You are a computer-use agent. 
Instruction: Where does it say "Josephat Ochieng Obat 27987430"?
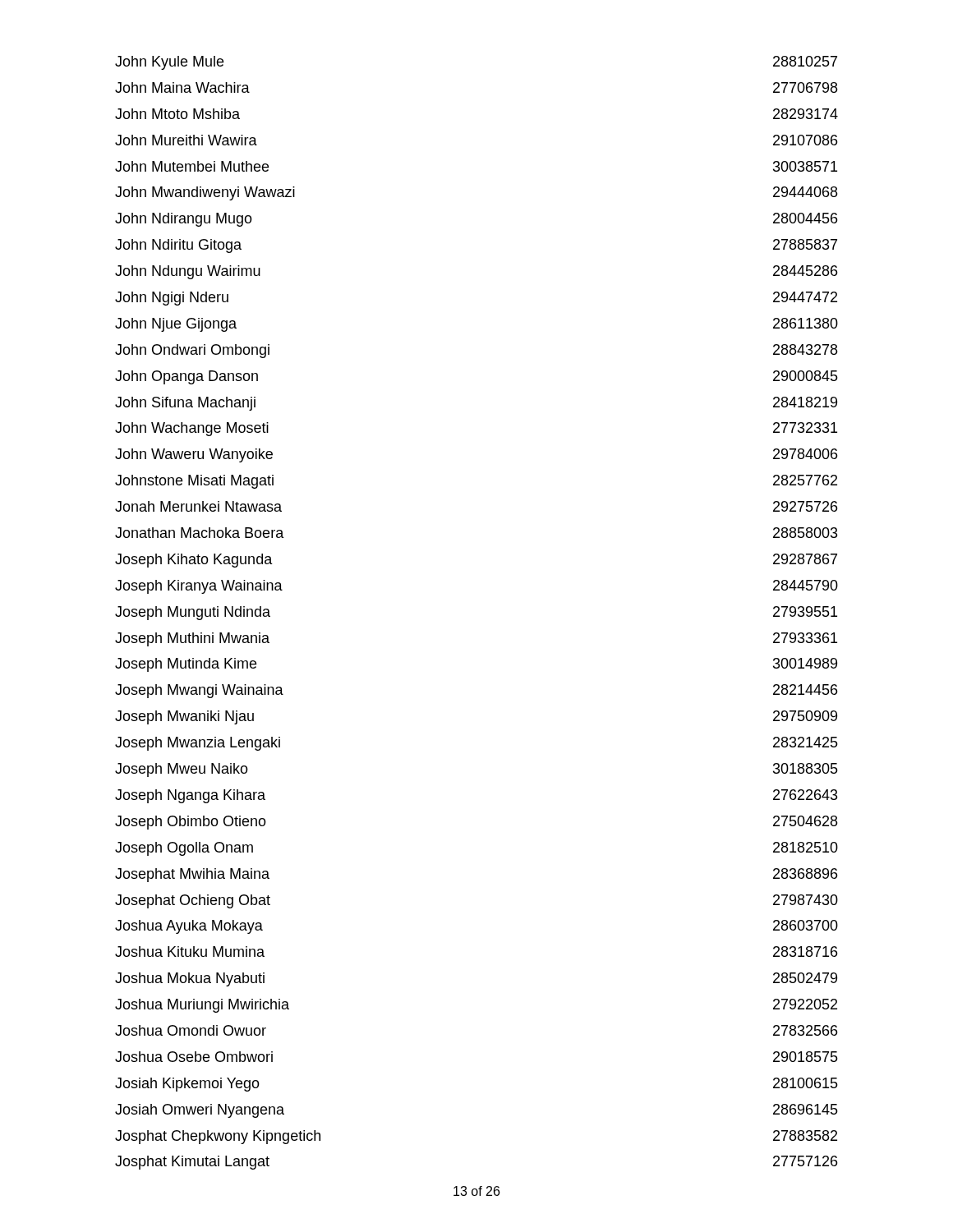click(x=193, y=901)
